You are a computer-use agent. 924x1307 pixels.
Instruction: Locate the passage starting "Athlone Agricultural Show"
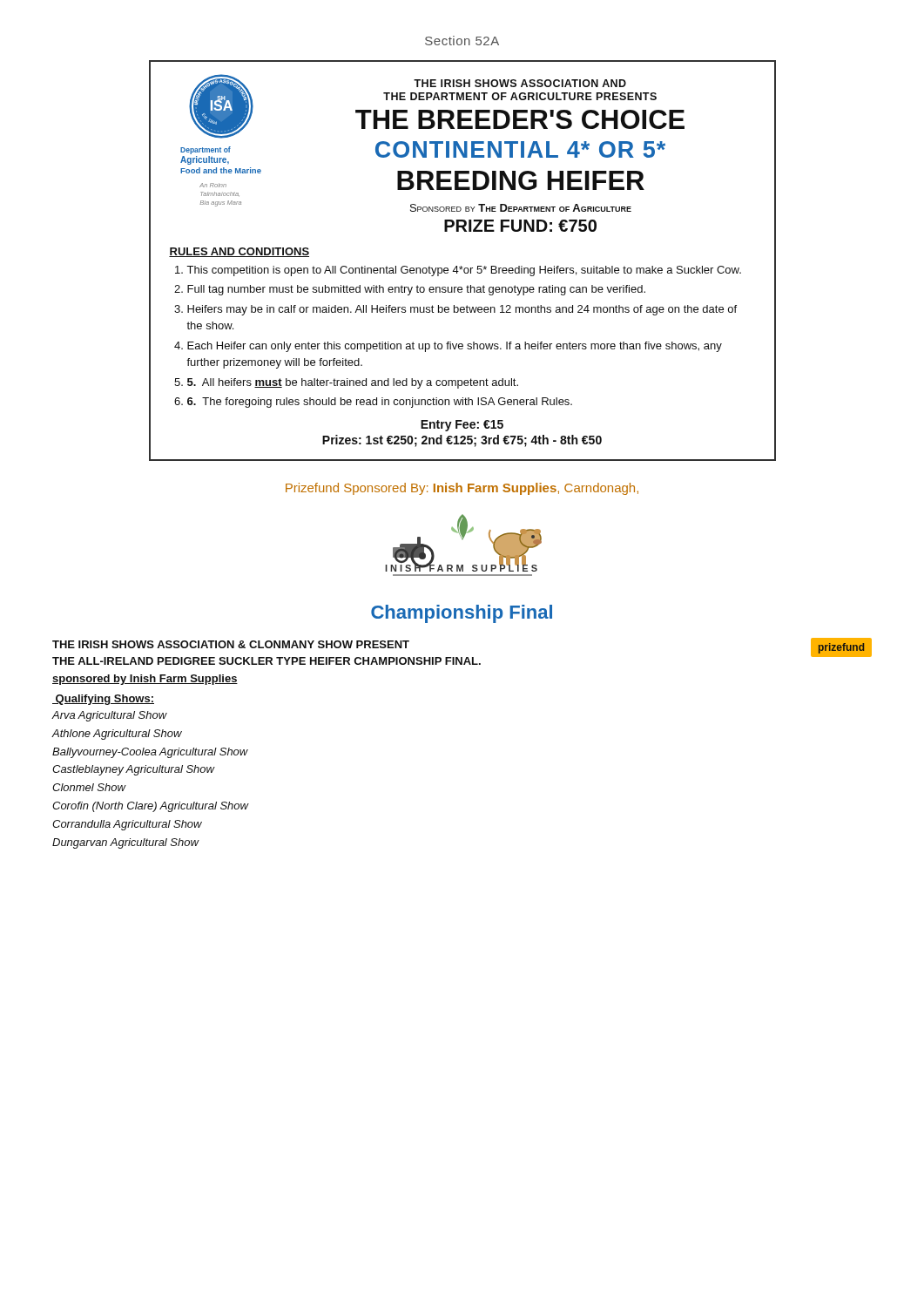click(117, 733)
